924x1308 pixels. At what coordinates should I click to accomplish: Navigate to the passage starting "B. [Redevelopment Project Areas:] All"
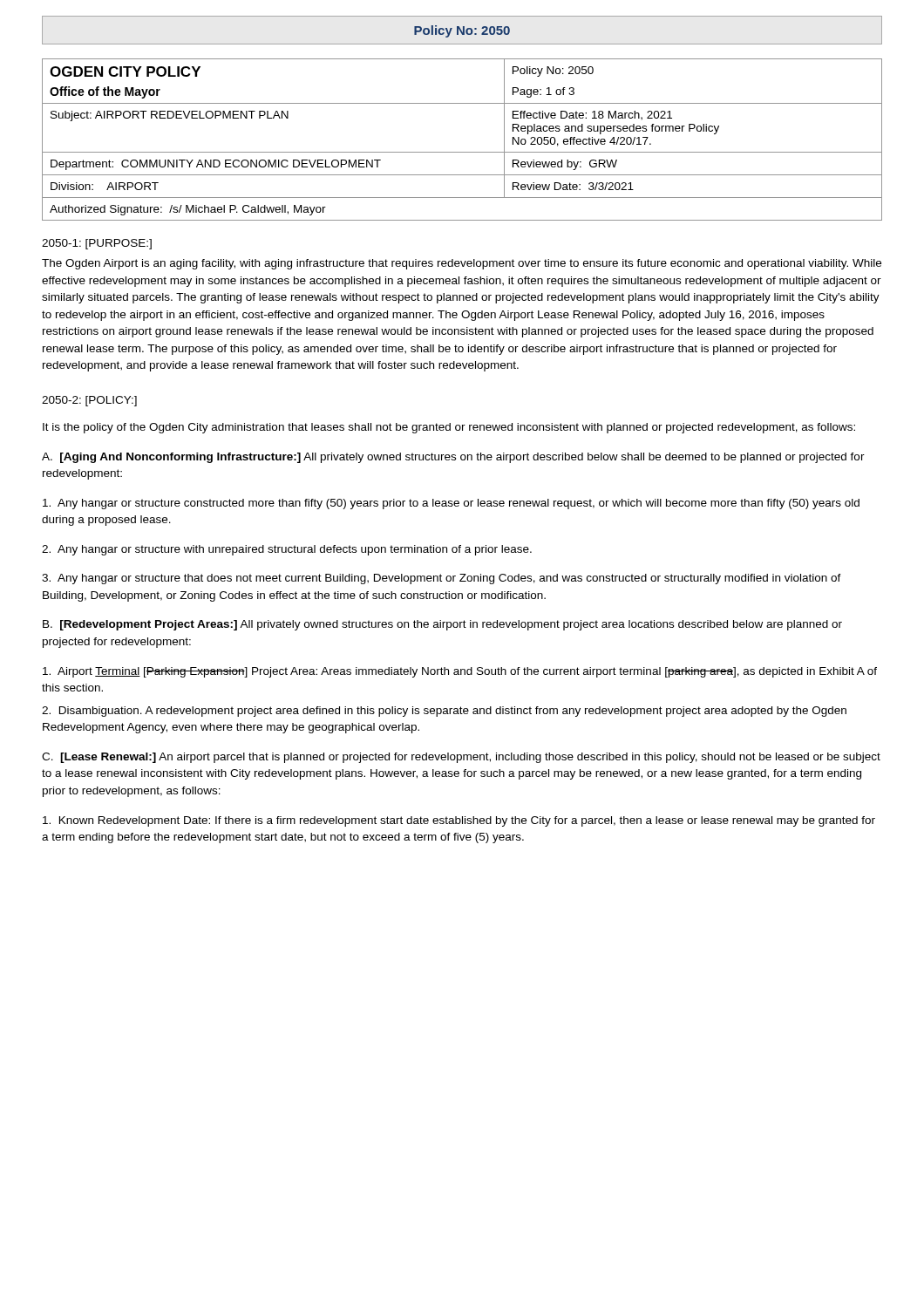(442, 633)
